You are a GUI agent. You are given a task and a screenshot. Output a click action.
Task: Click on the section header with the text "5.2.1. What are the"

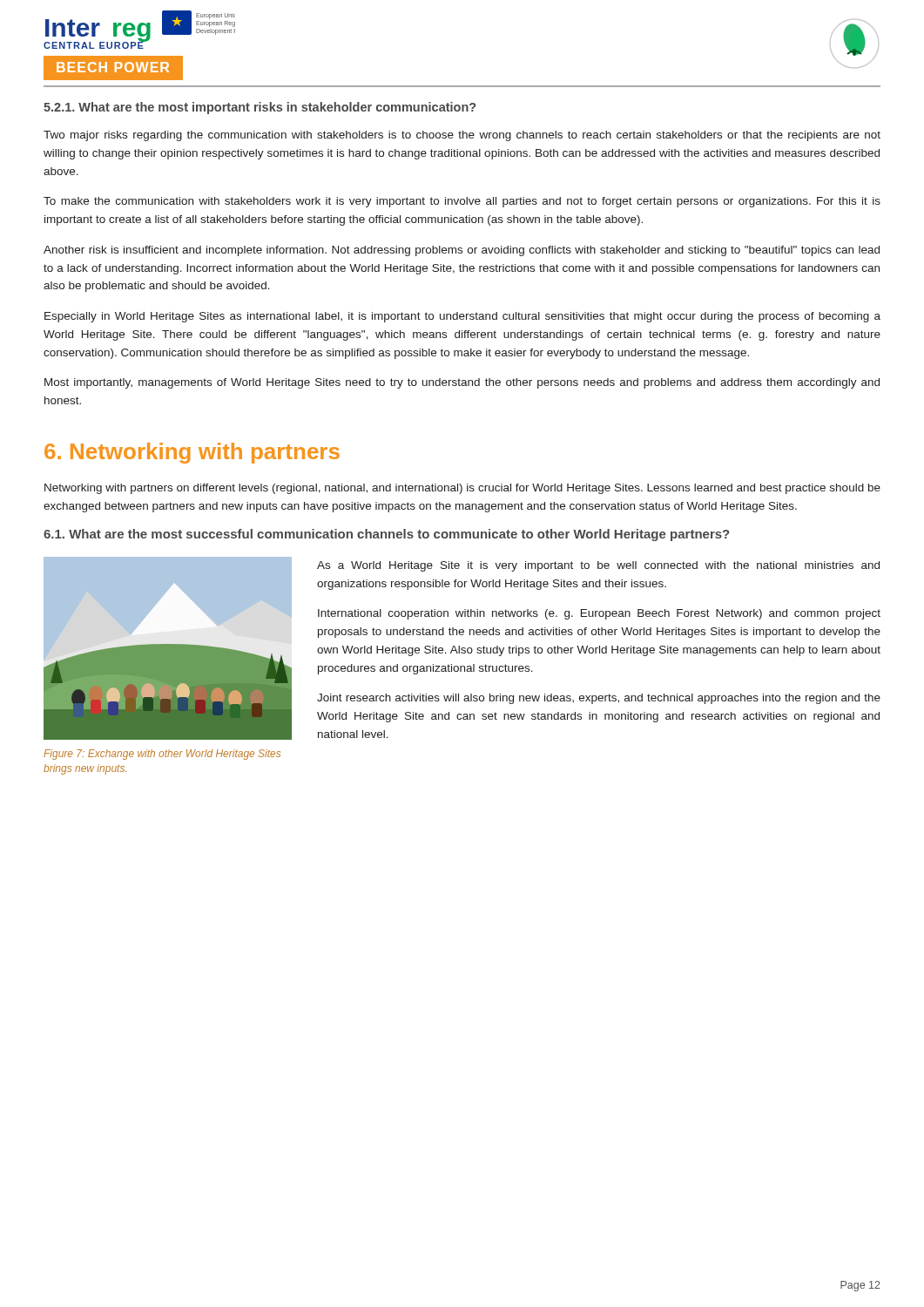point(462,107)
